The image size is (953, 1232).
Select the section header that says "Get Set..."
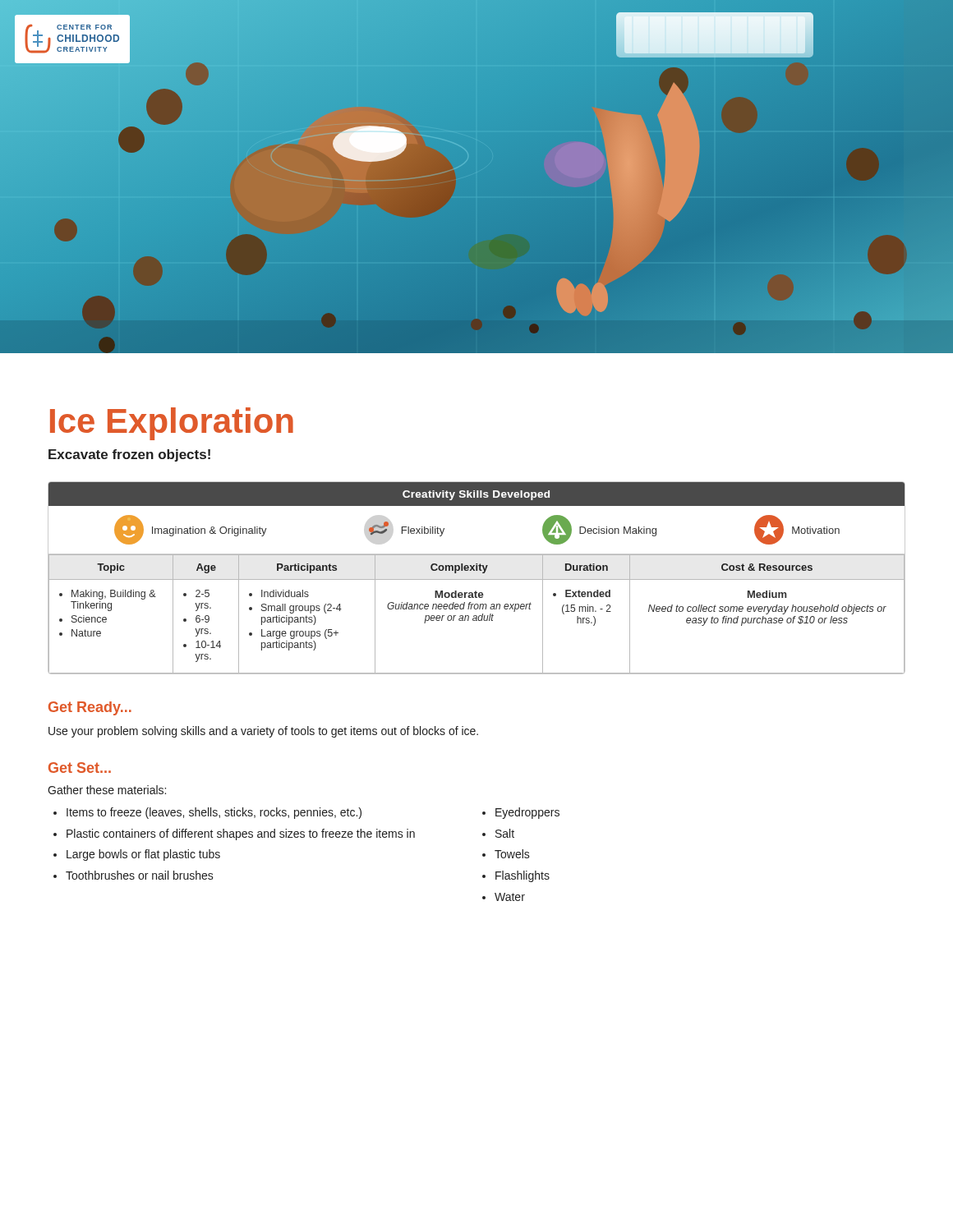(80, 768)
